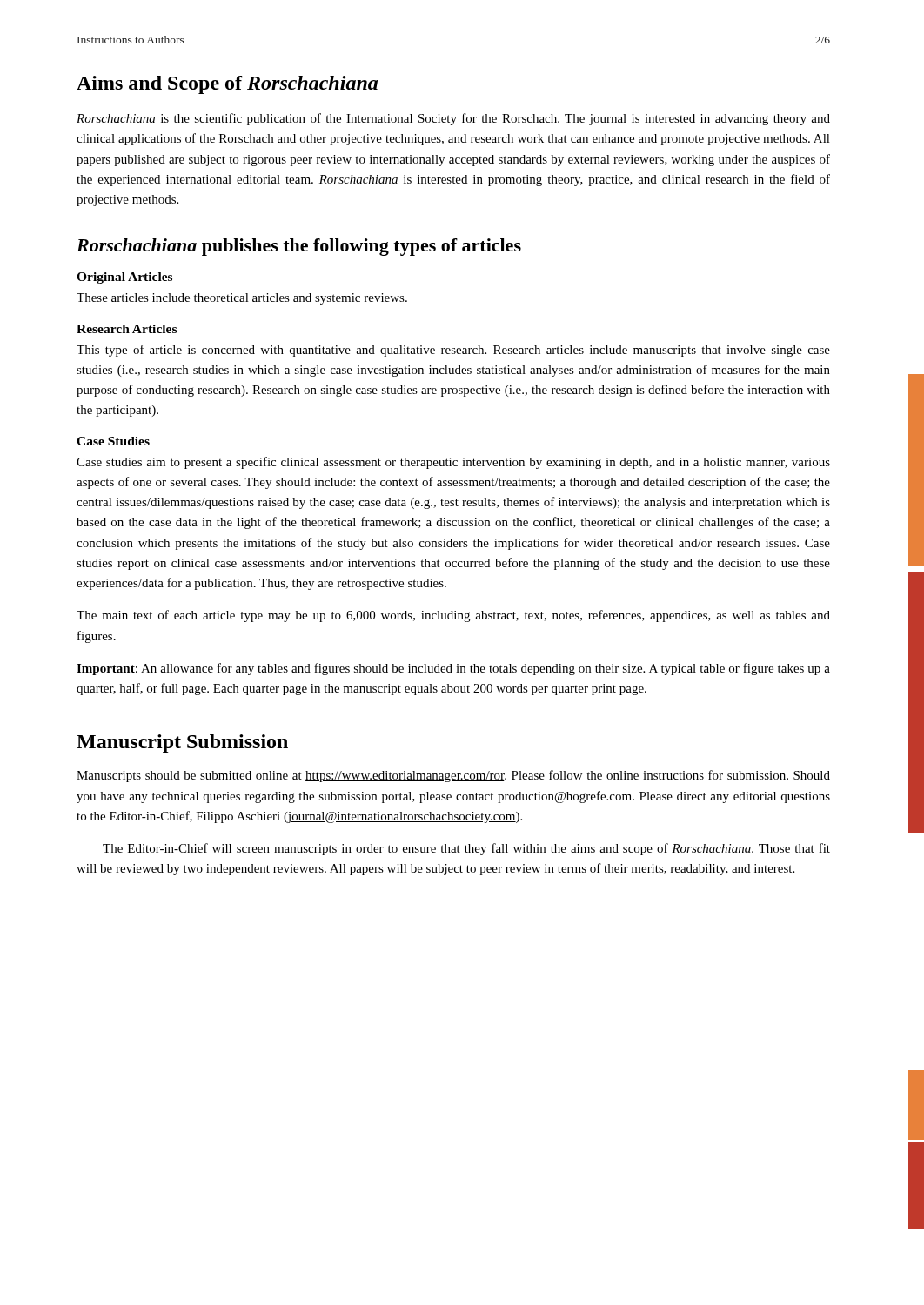Find the passage starting "Aims and Scope of Rorschachiana"

point(227,85)
